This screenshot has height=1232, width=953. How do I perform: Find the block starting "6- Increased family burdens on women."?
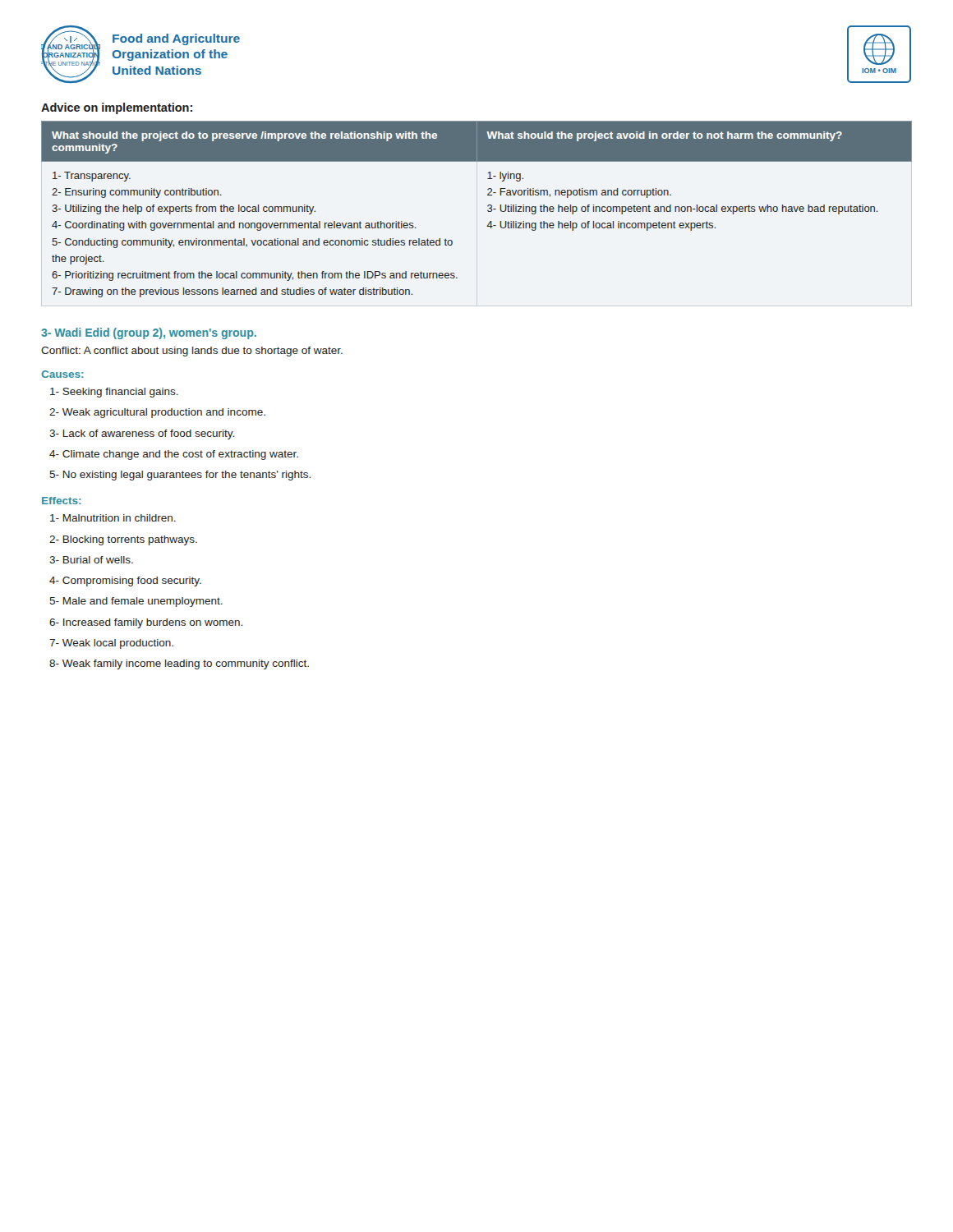point(146,622)
